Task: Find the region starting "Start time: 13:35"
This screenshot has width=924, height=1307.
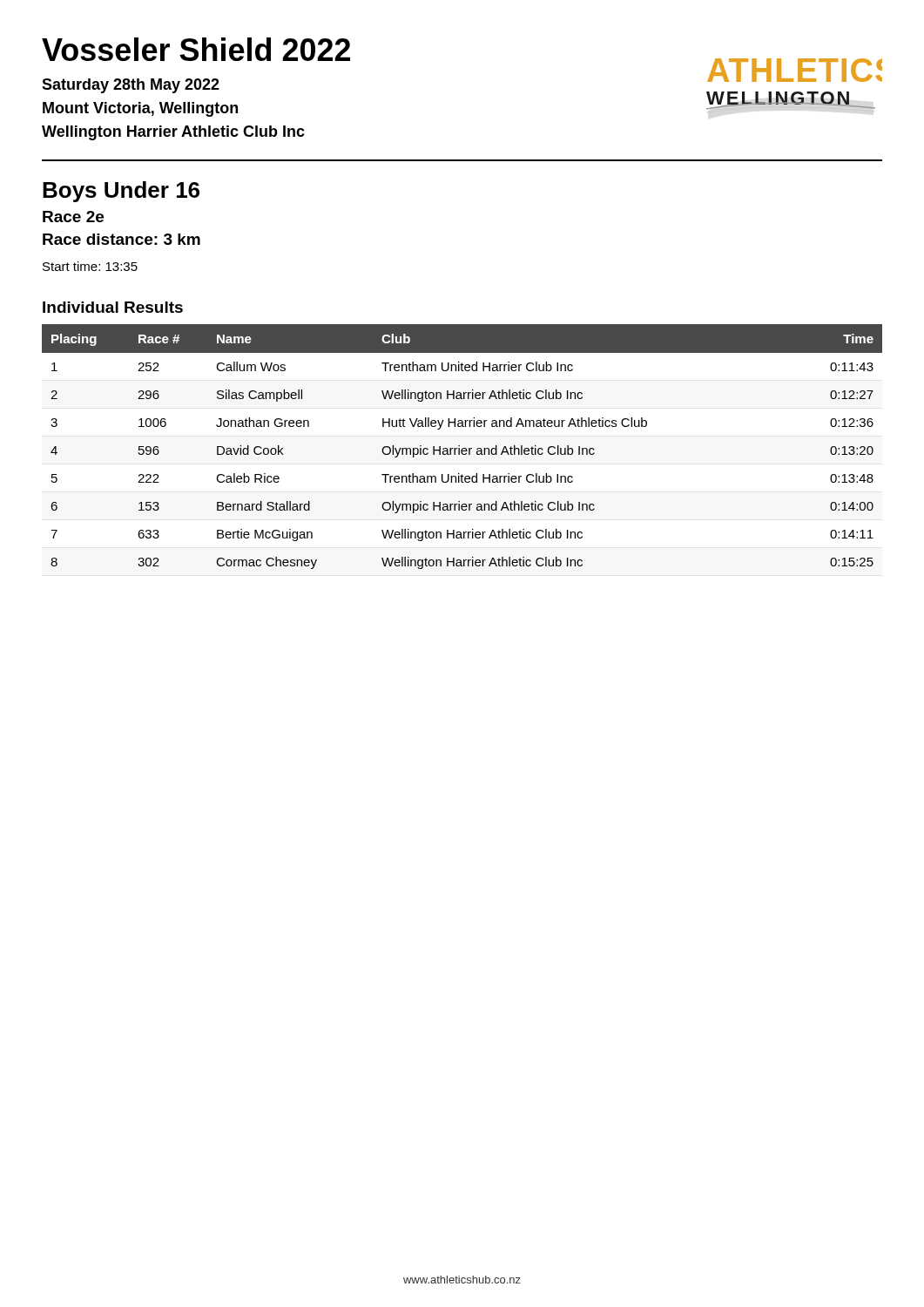Action: point(90,266)
